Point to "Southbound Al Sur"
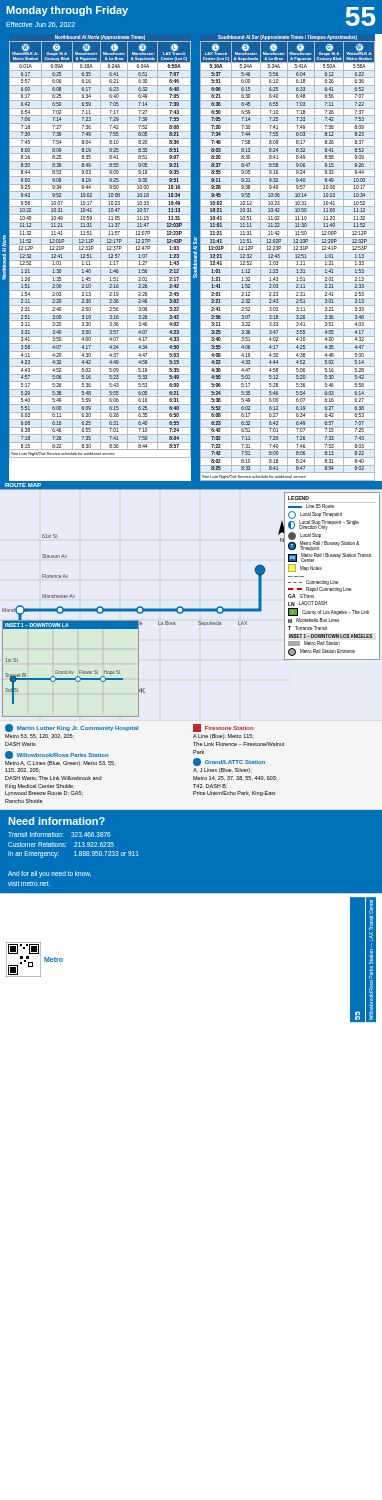 point(195,258)
